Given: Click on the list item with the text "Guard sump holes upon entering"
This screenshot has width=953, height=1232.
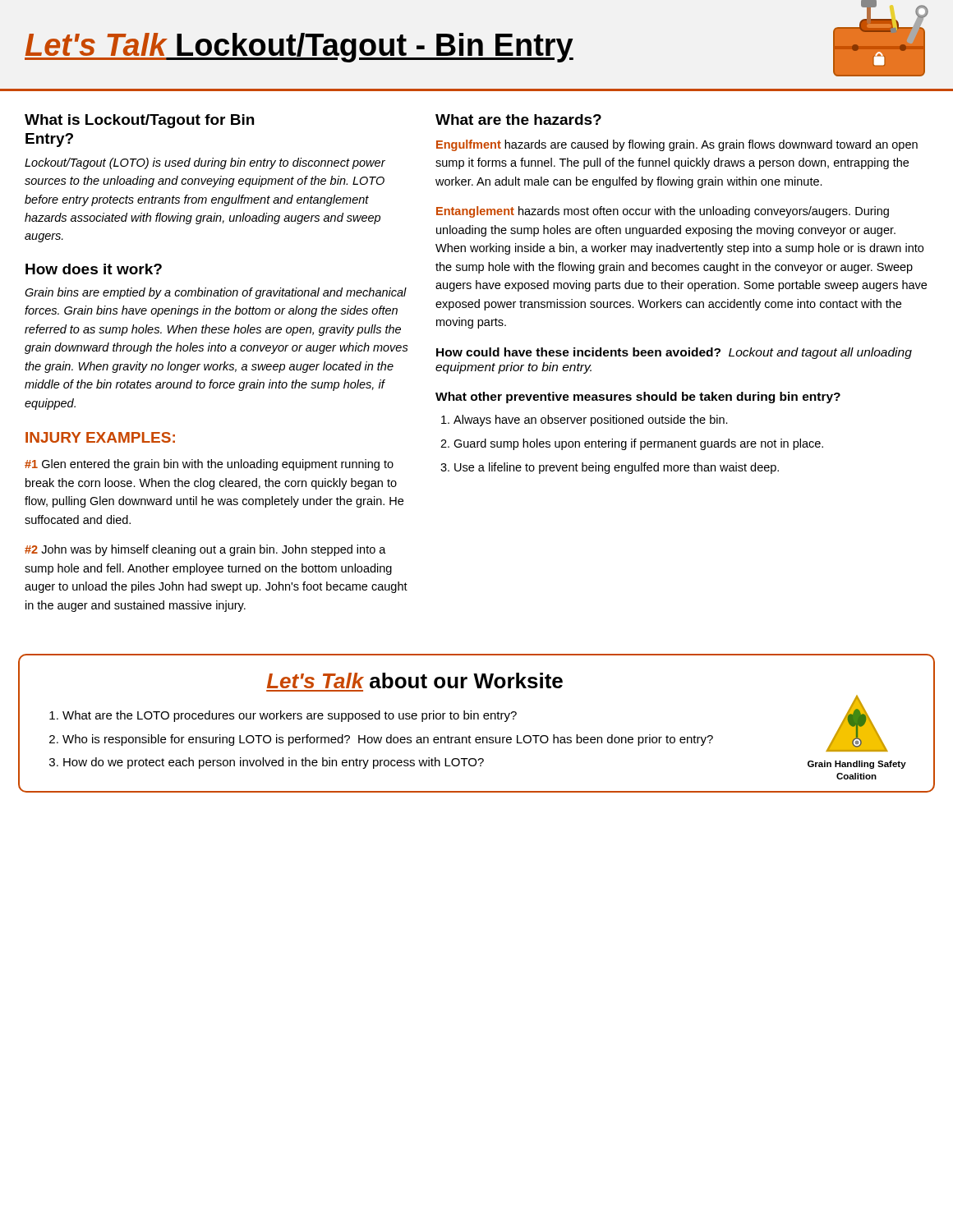Looking at the screenshot, I should coord(639,443).
